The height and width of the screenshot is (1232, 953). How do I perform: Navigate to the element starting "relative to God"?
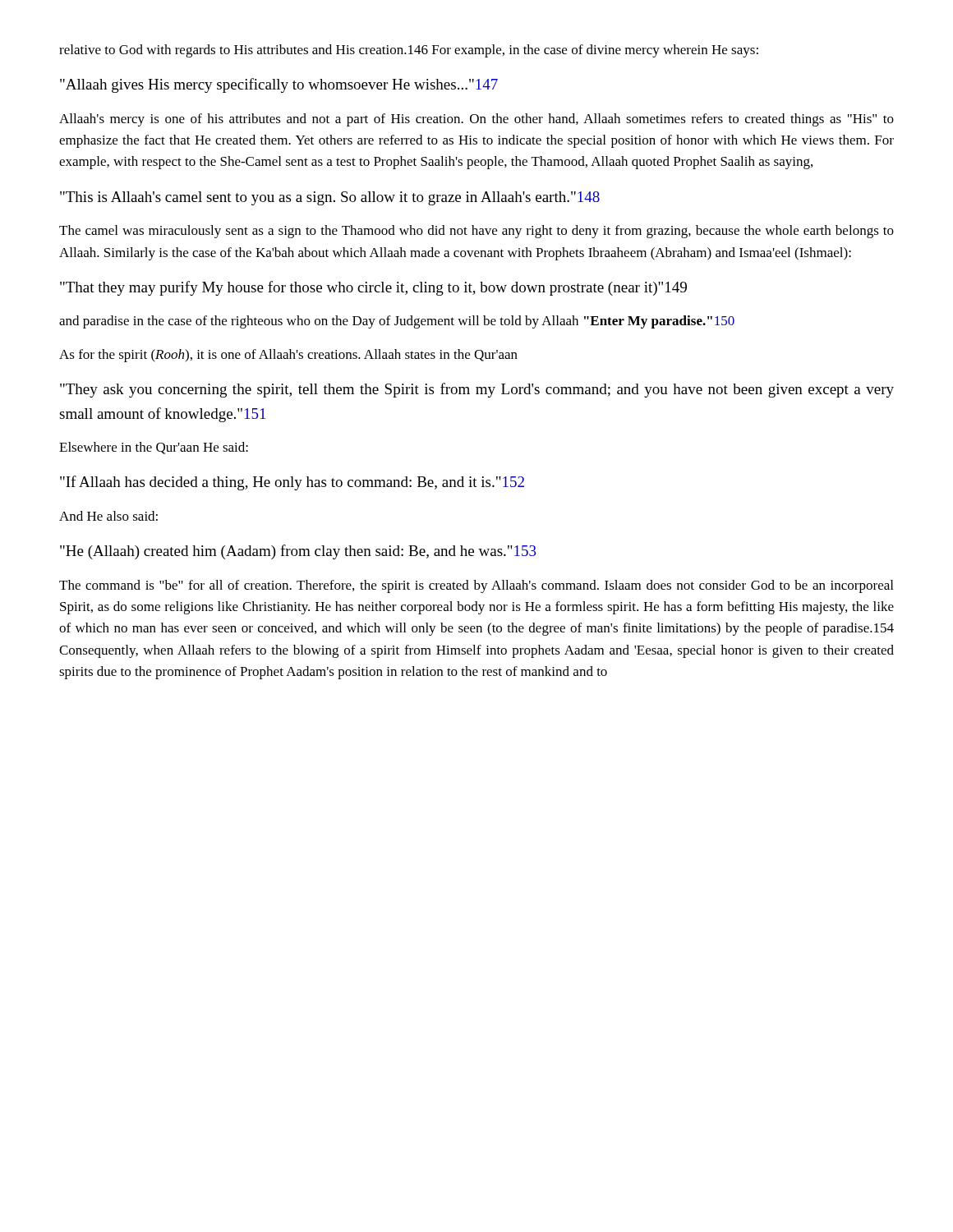[409, 50]
